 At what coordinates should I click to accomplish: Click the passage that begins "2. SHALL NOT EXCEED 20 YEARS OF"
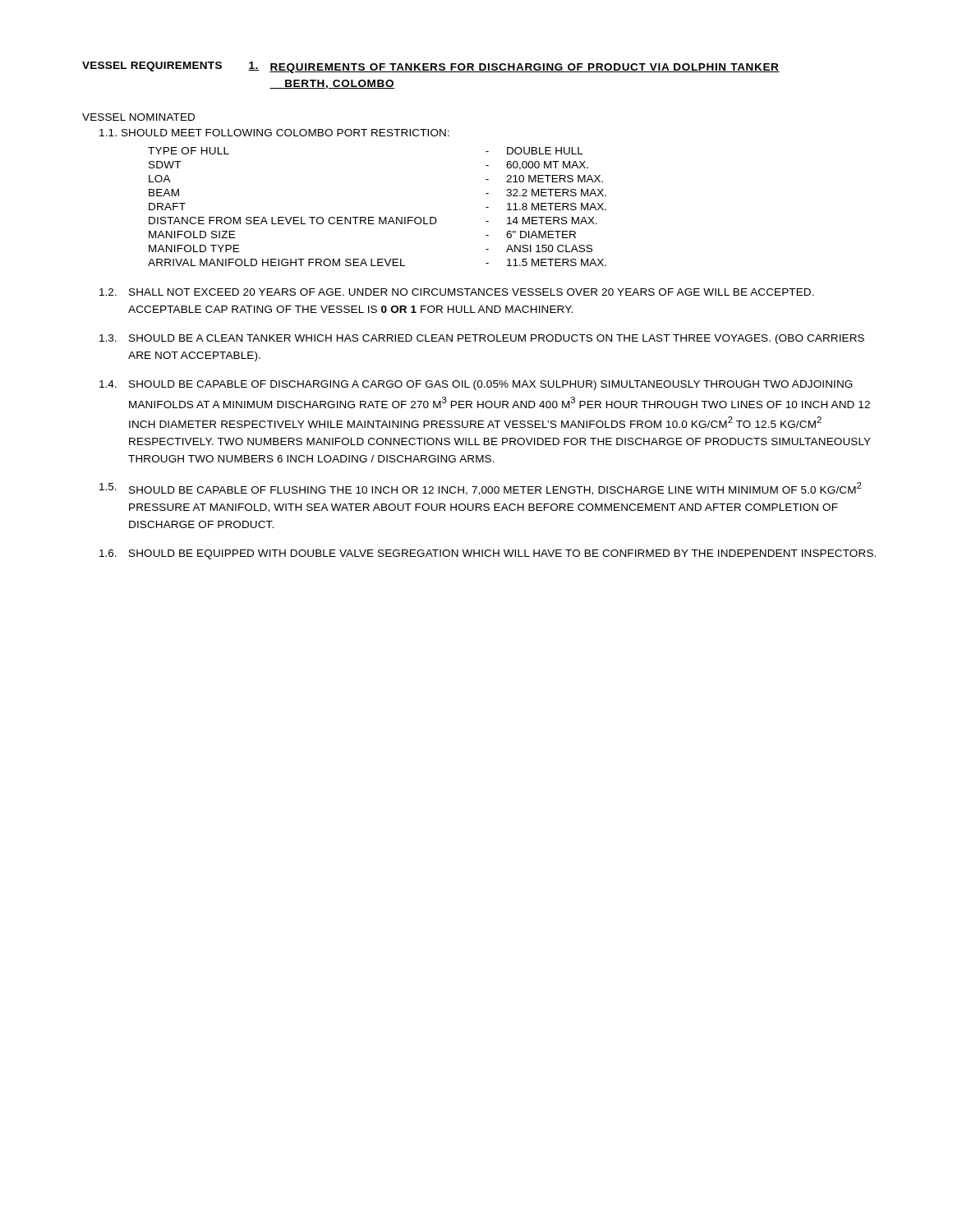tap(493, 301)
